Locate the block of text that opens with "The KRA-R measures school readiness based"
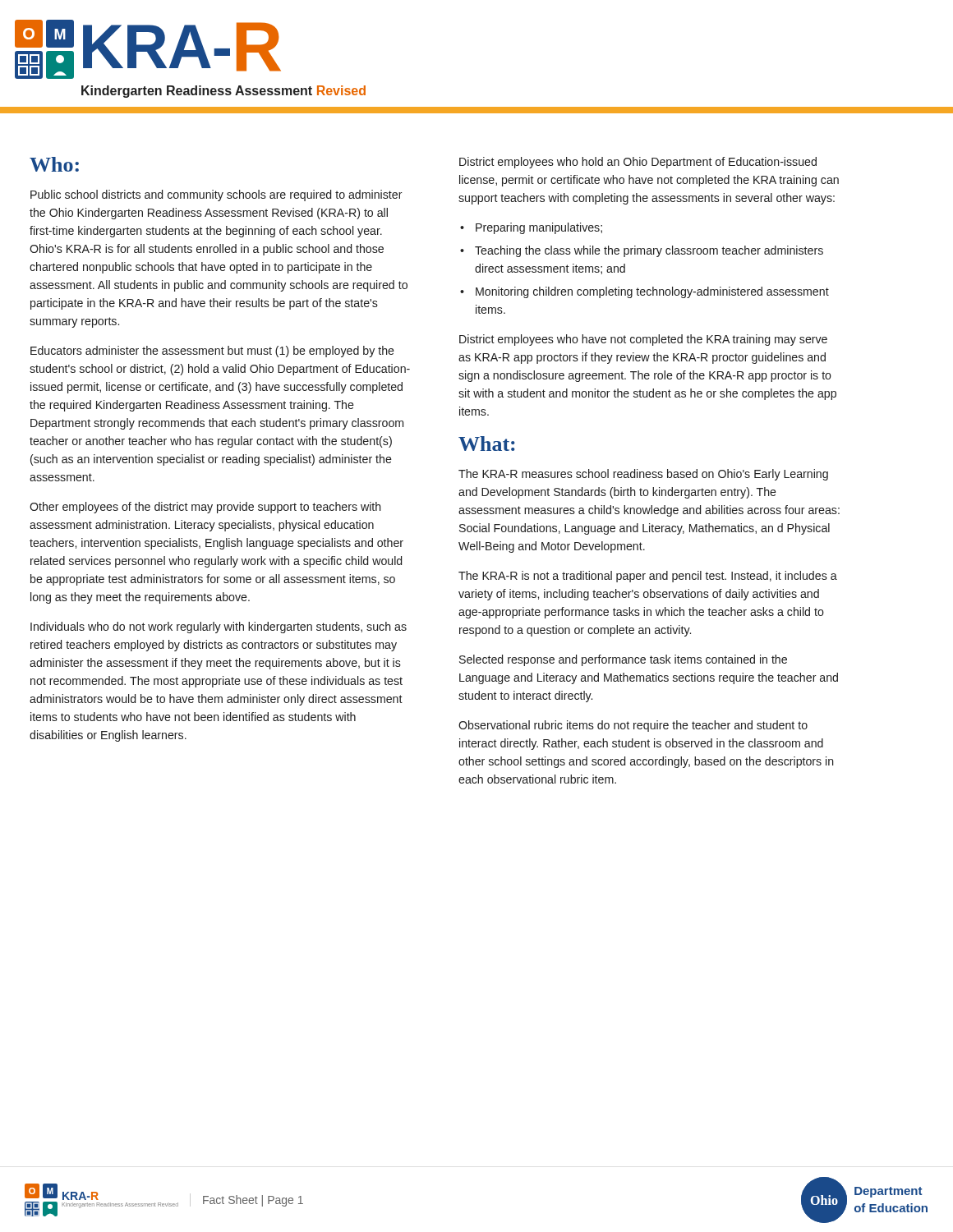The image size is (953, 1232). pyautogui.click(x=649, y=510)
